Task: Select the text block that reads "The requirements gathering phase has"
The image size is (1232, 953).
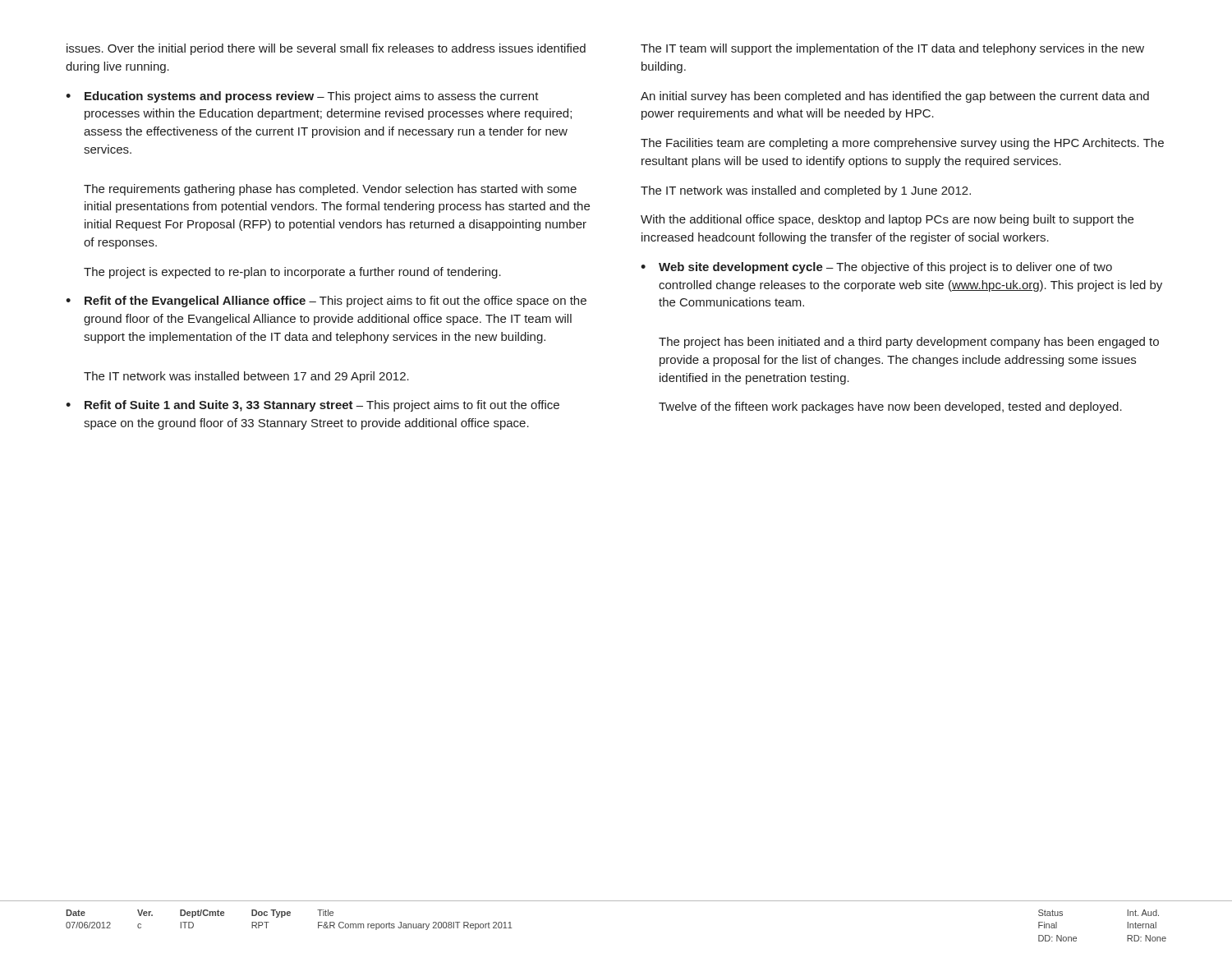Action: [x=338, y=230]
